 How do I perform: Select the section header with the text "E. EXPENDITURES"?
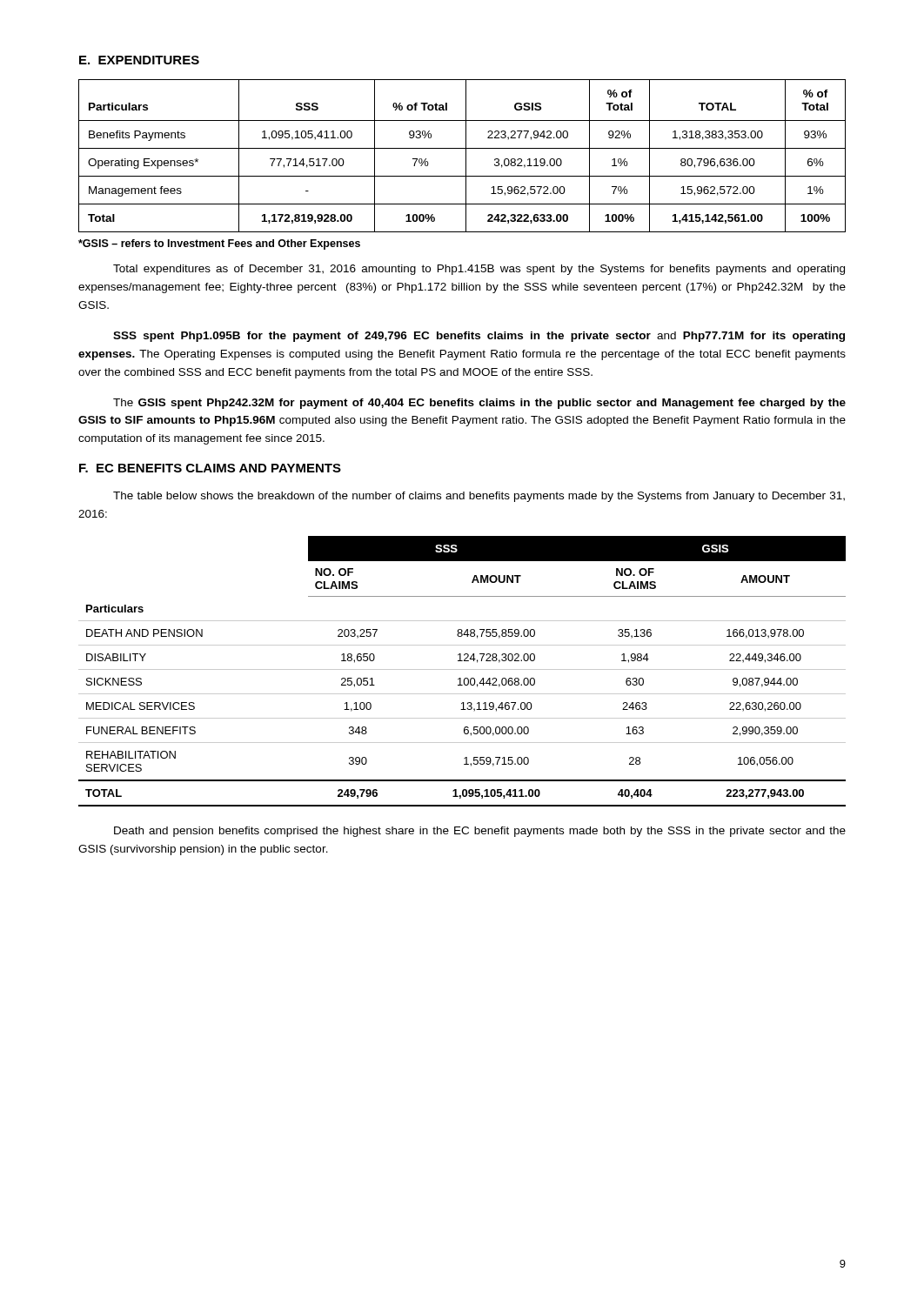coord(139,60)
